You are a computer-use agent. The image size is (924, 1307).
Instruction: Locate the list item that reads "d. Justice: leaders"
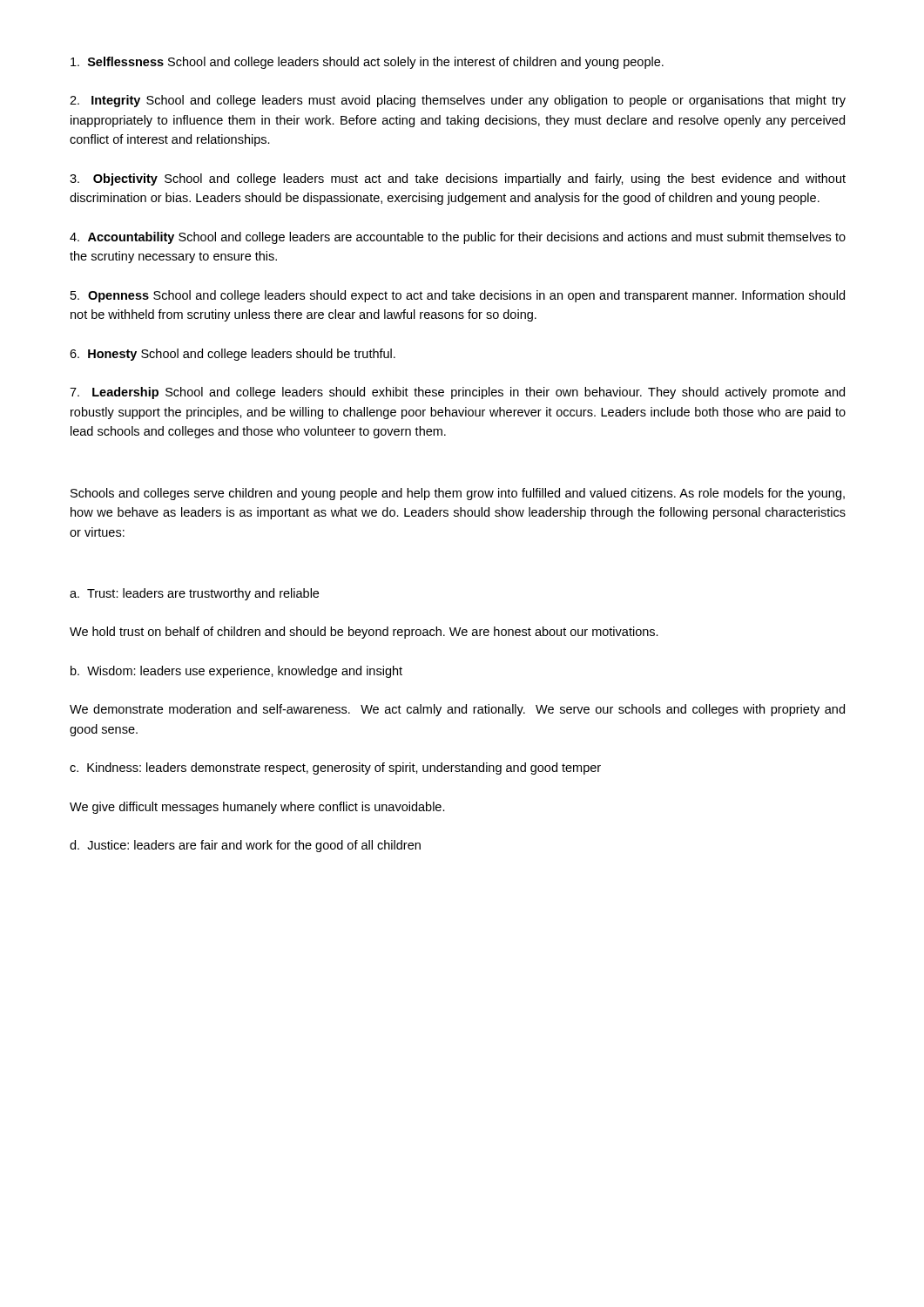click(246, 845)
